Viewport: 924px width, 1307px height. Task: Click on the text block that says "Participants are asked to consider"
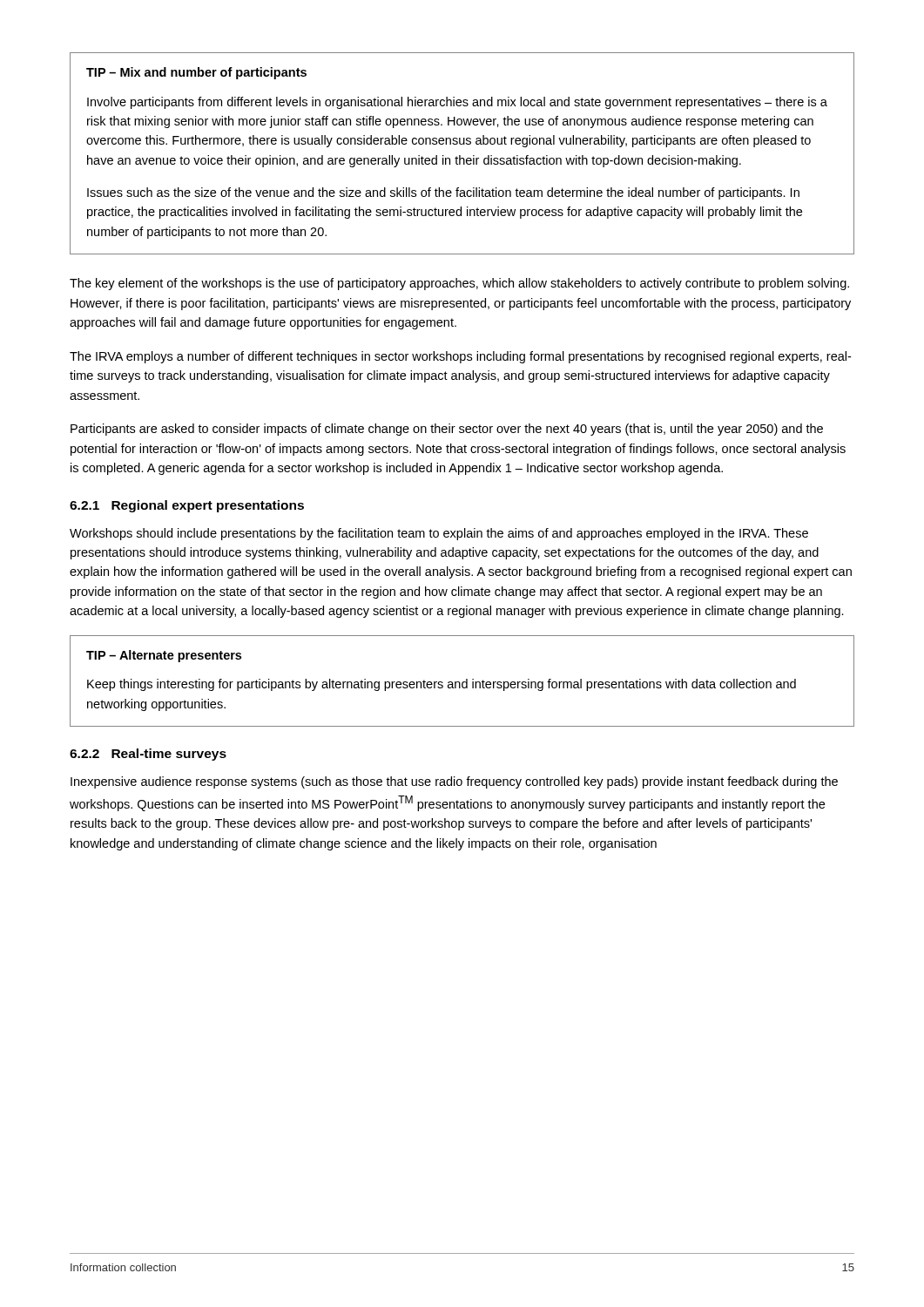(x=458, y=448)
